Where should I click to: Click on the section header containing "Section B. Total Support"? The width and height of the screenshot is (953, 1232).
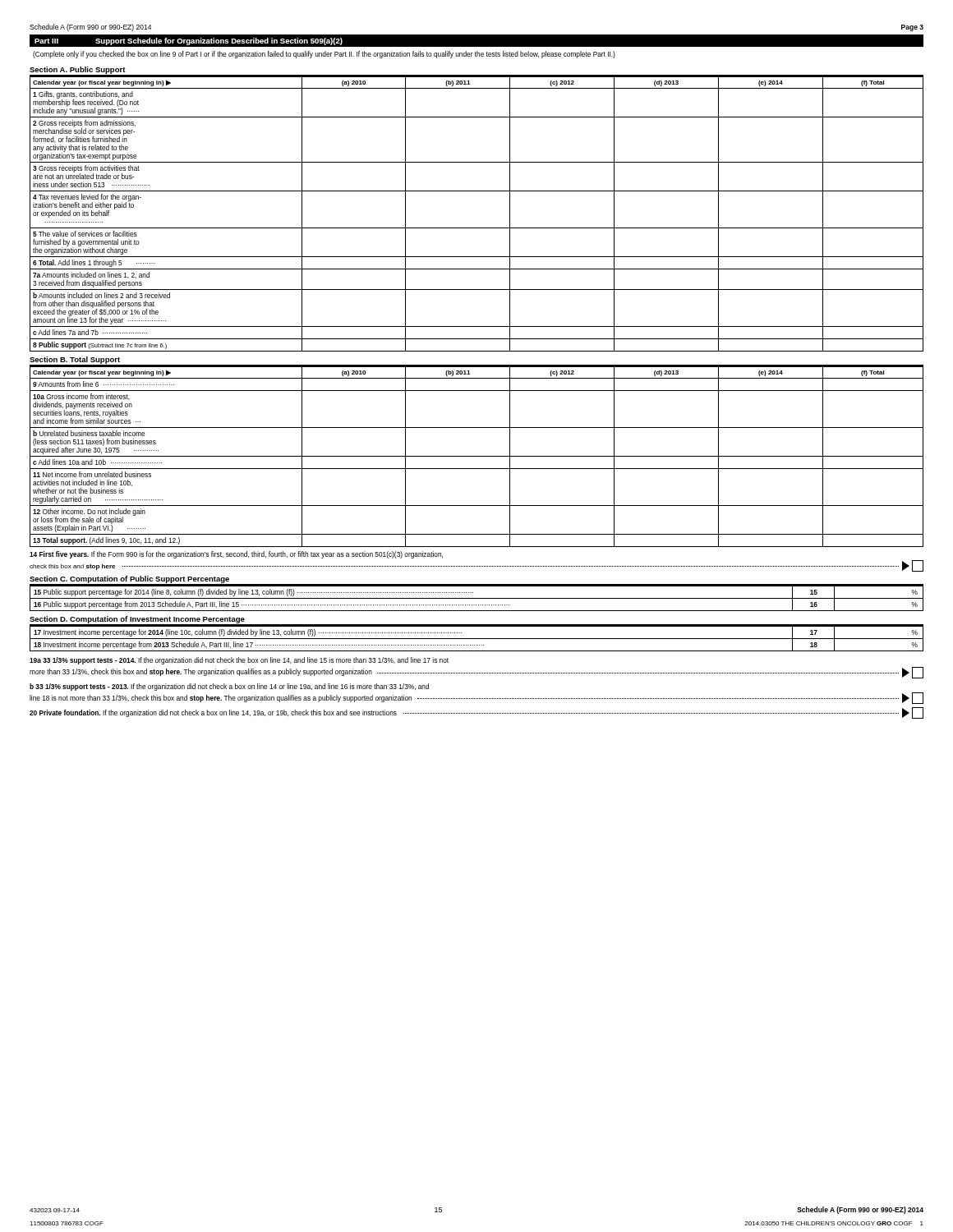(75, 359)
